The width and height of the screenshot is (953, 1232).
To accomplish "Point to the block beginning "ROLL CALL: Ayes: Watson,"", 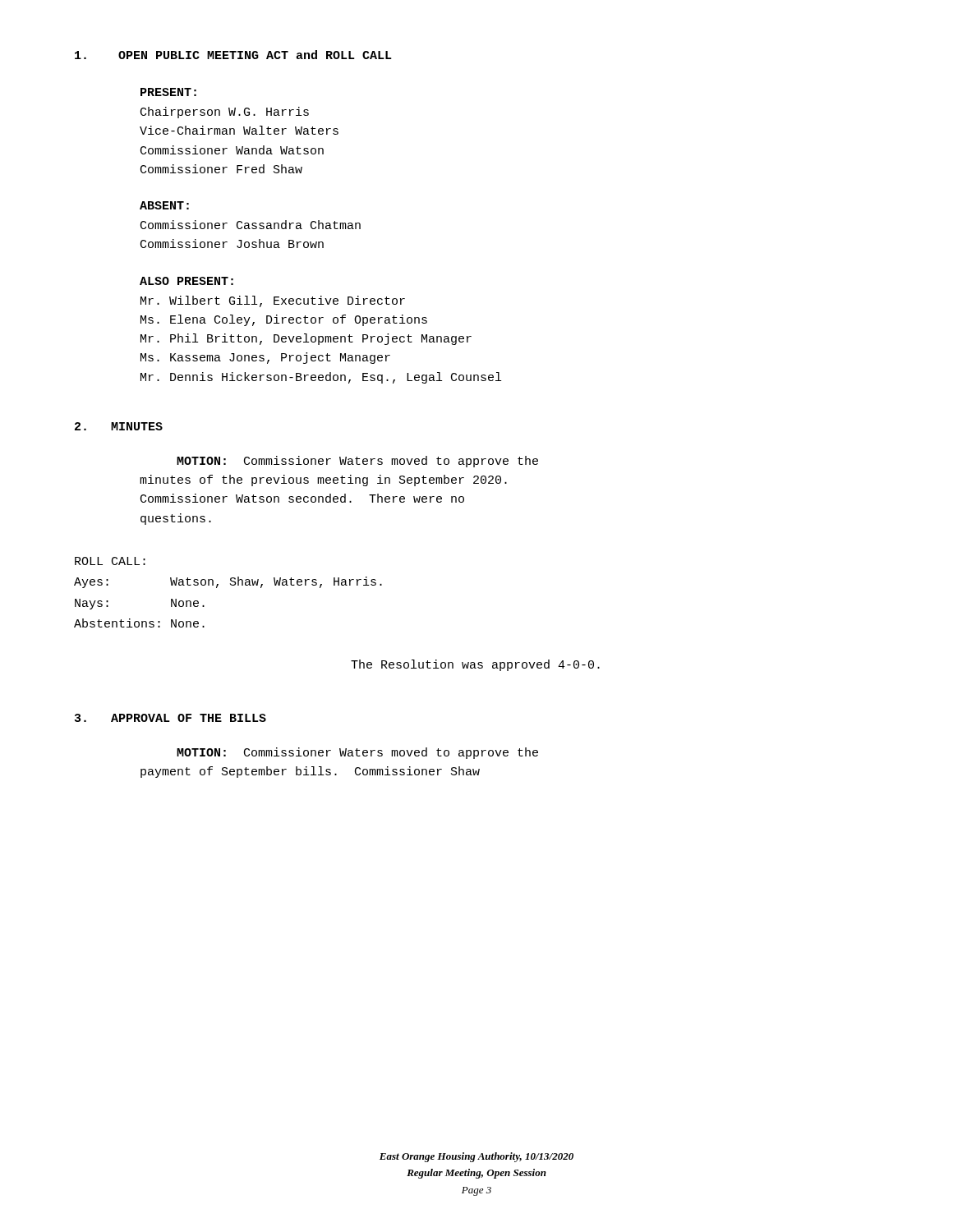I will [229, 593].
